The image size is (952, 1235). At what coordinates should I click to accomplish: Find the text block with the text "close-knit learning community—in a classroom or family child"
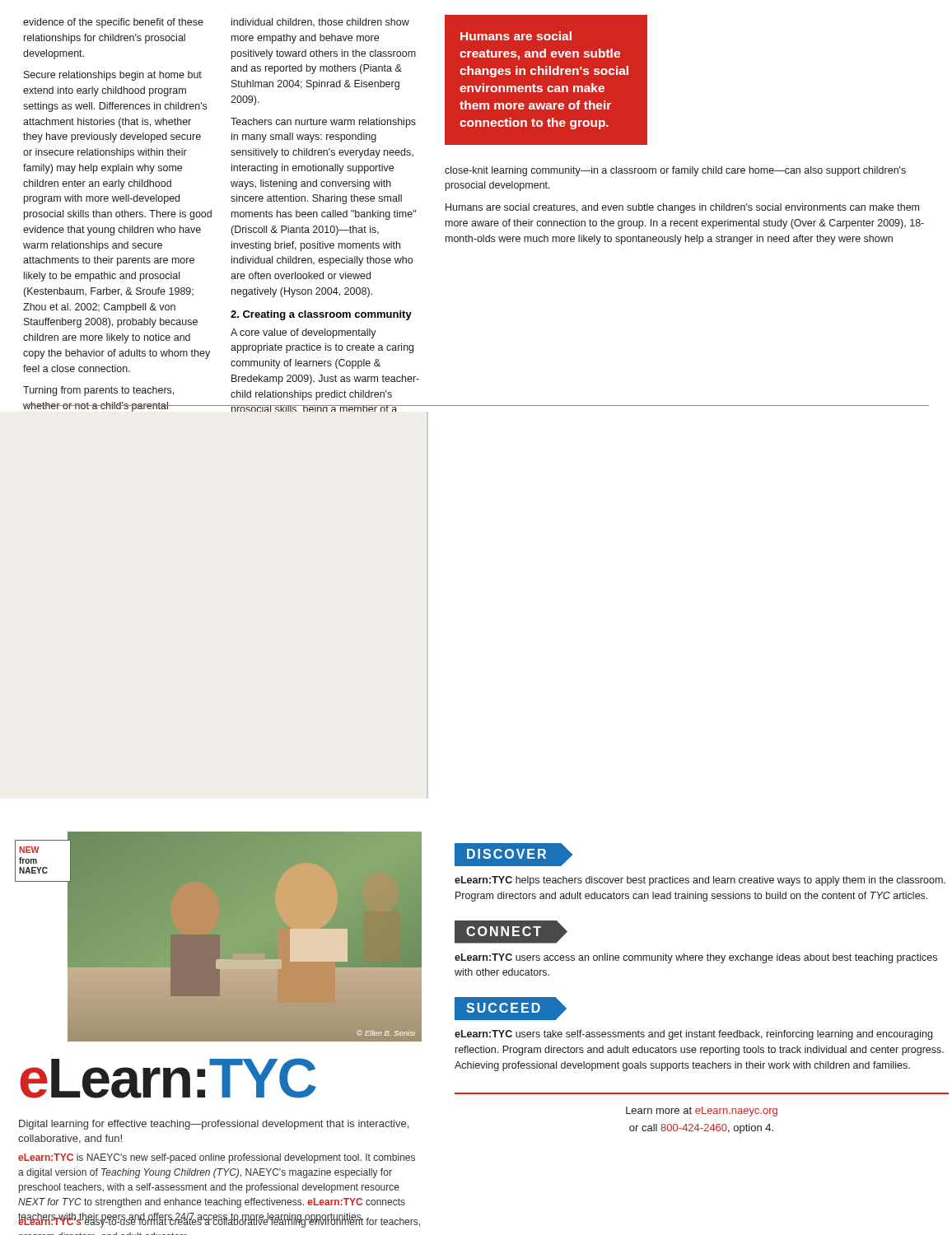pyautogui.click(x=688, y=205)
